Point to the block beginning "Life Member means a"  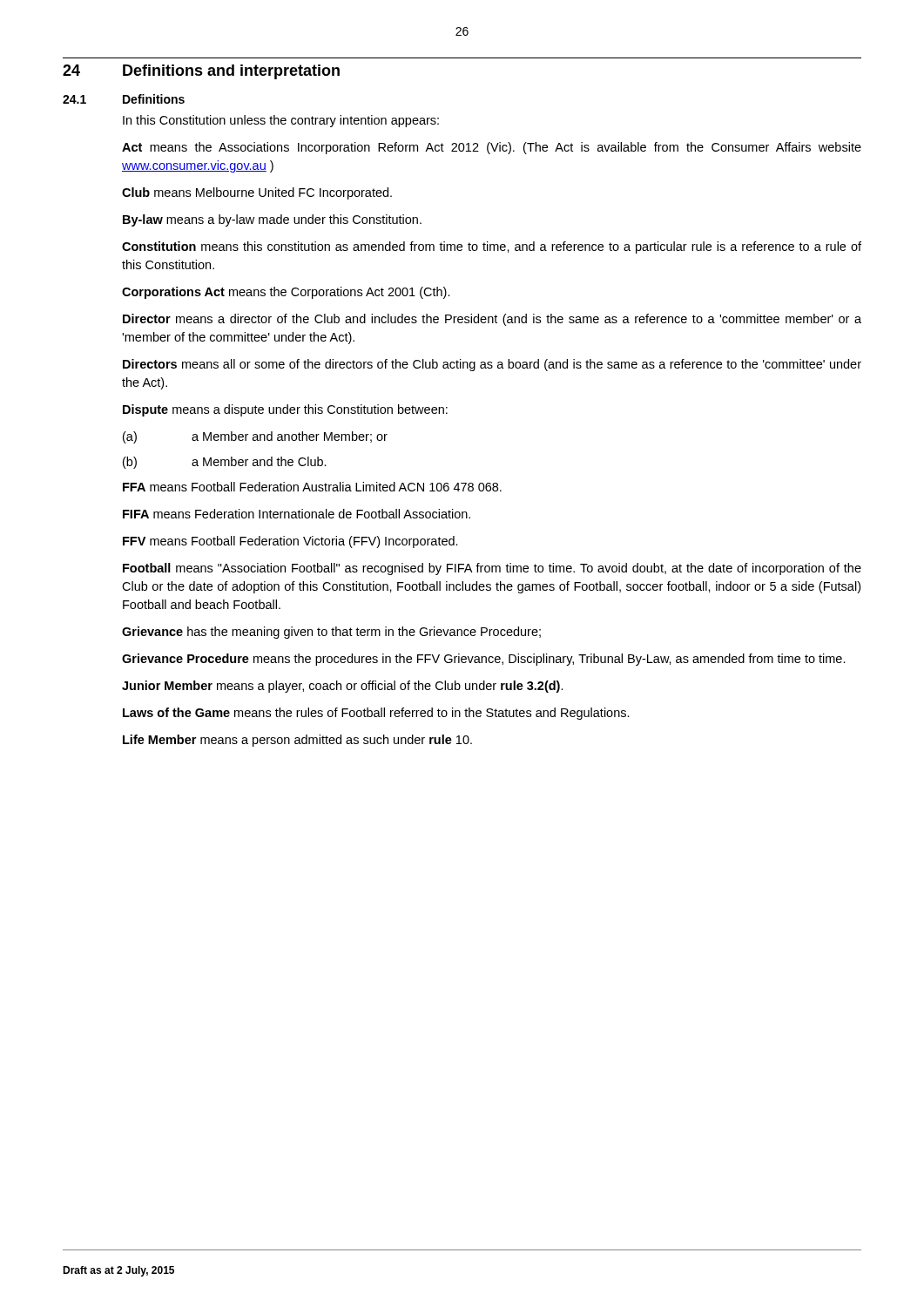(297, 740)
